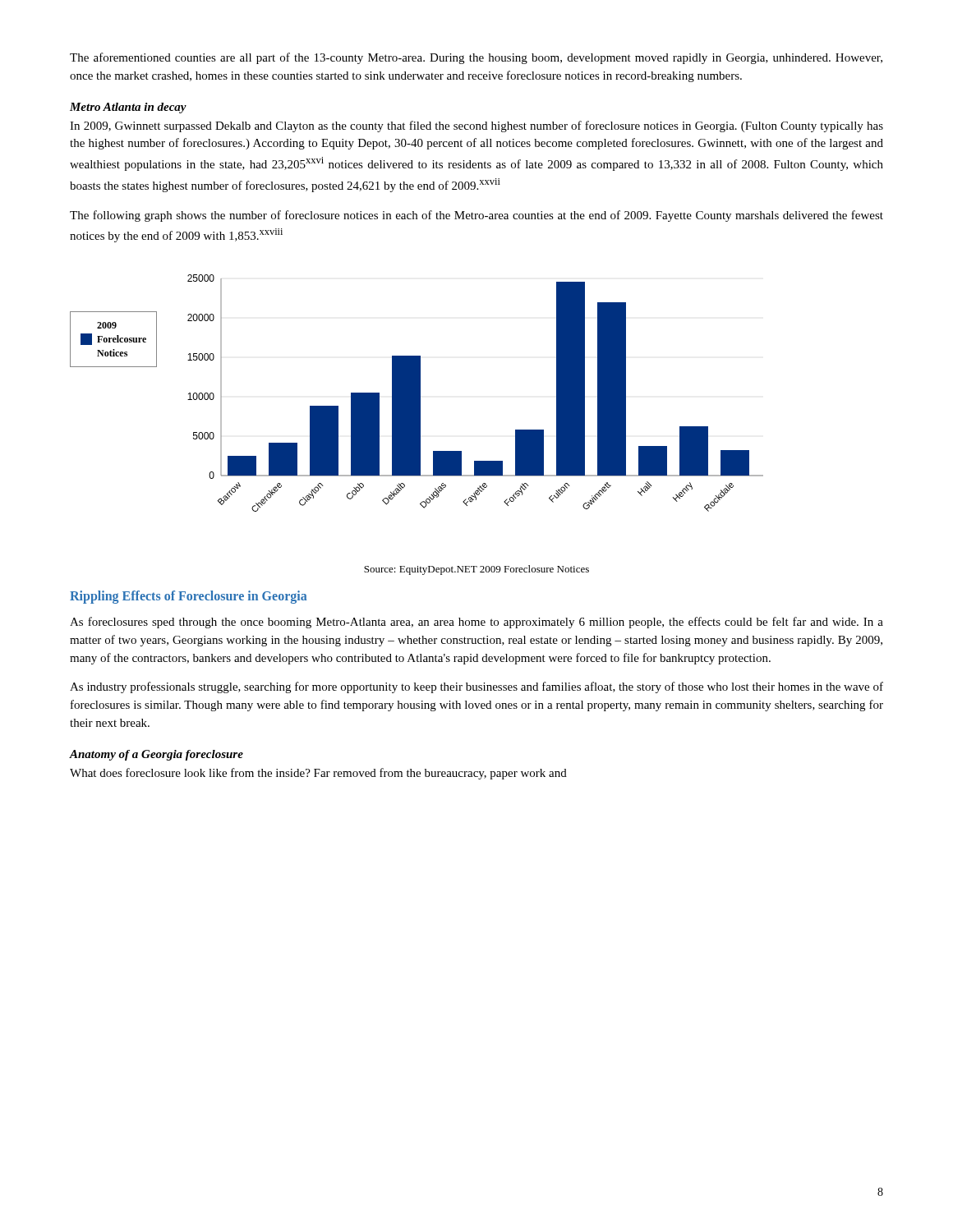
Task: Find "Rippling Effects of Foreclosure in Georgia" on this page
Action: pyautogui.click(x=188, y=596)
